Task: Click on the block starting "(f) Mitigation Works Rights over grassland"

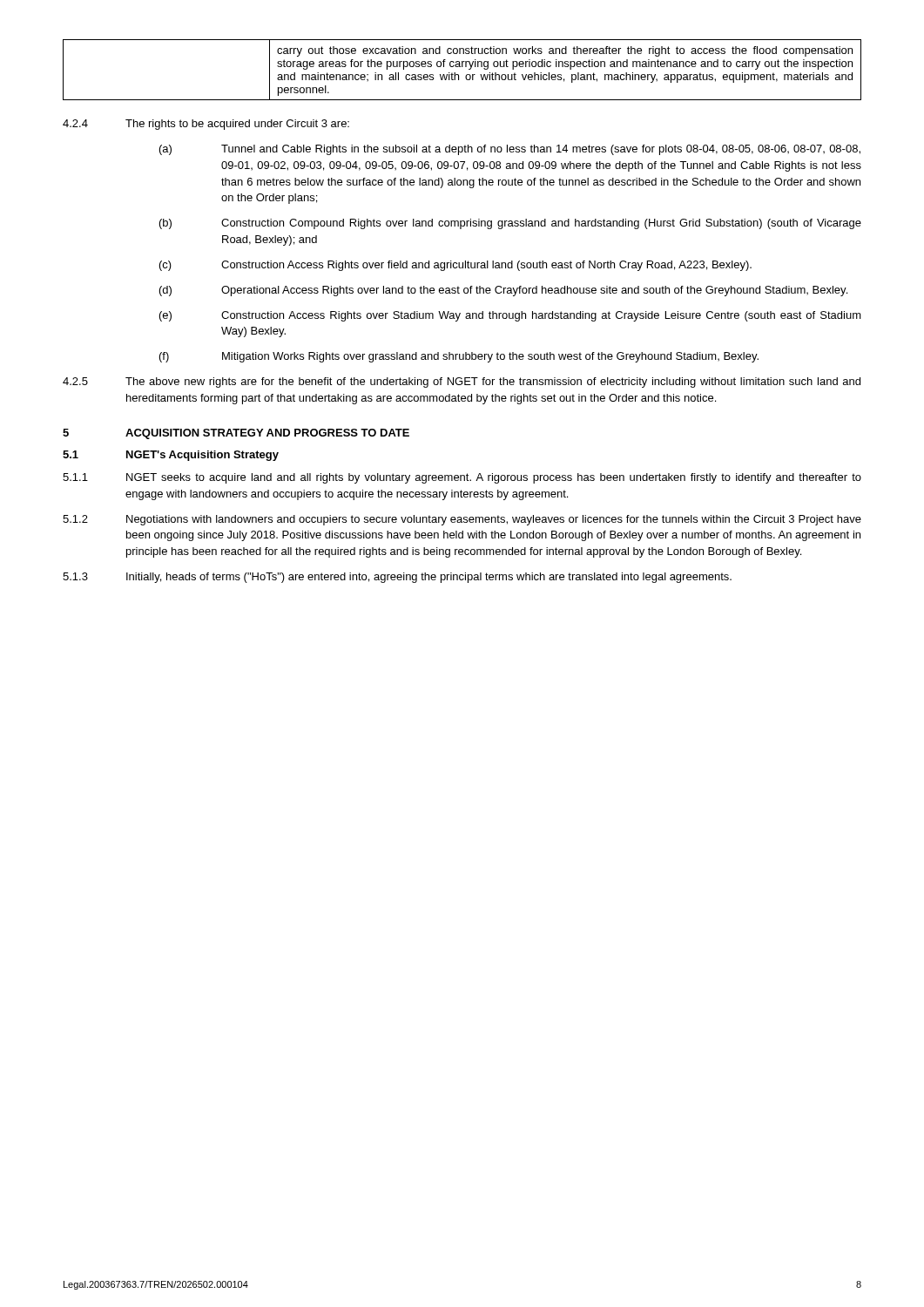Action: click(x=510, y=357)
